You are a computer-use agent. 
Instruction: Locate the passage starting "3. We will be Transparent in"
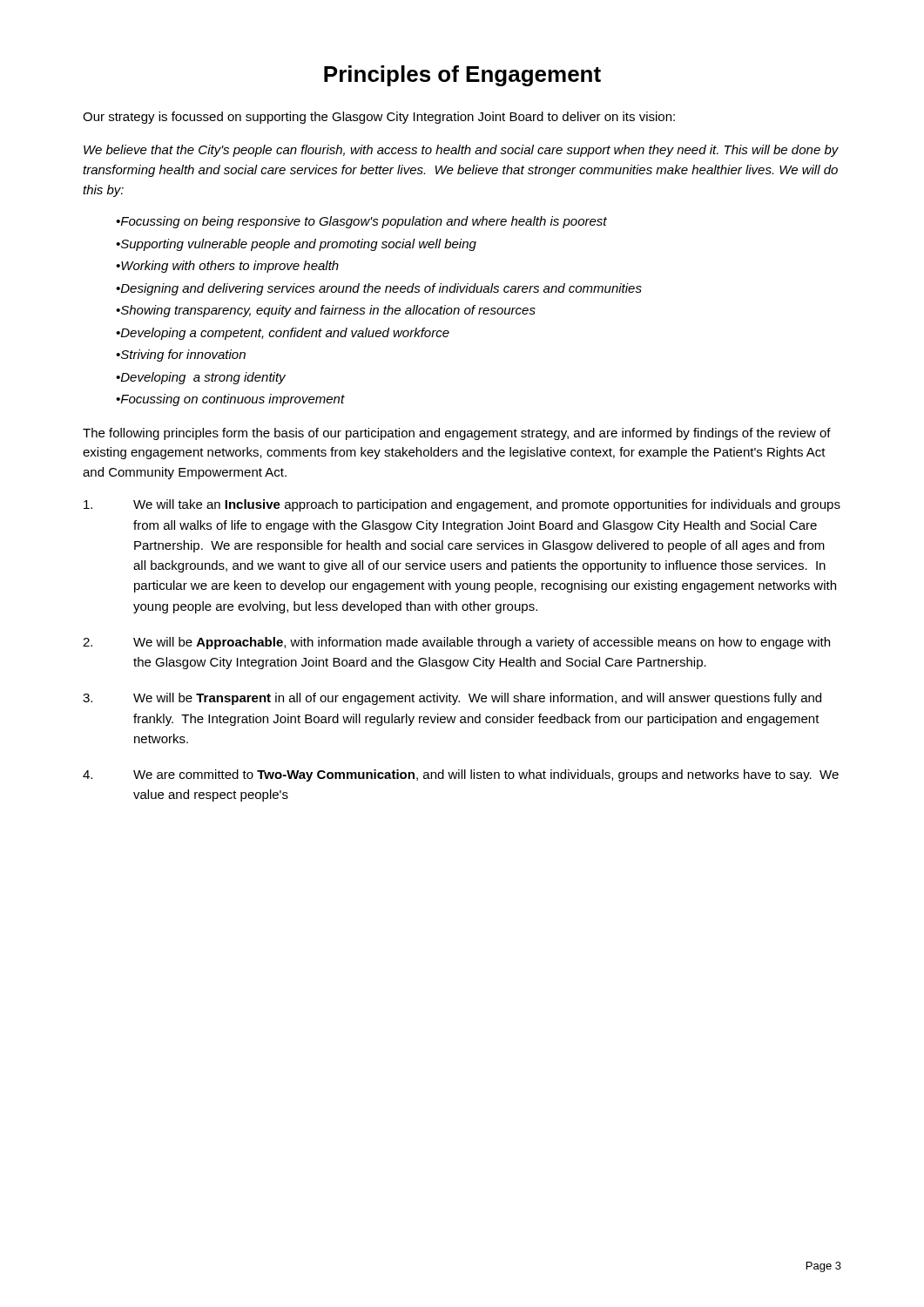pyautogui.click(x=462, y=718)
